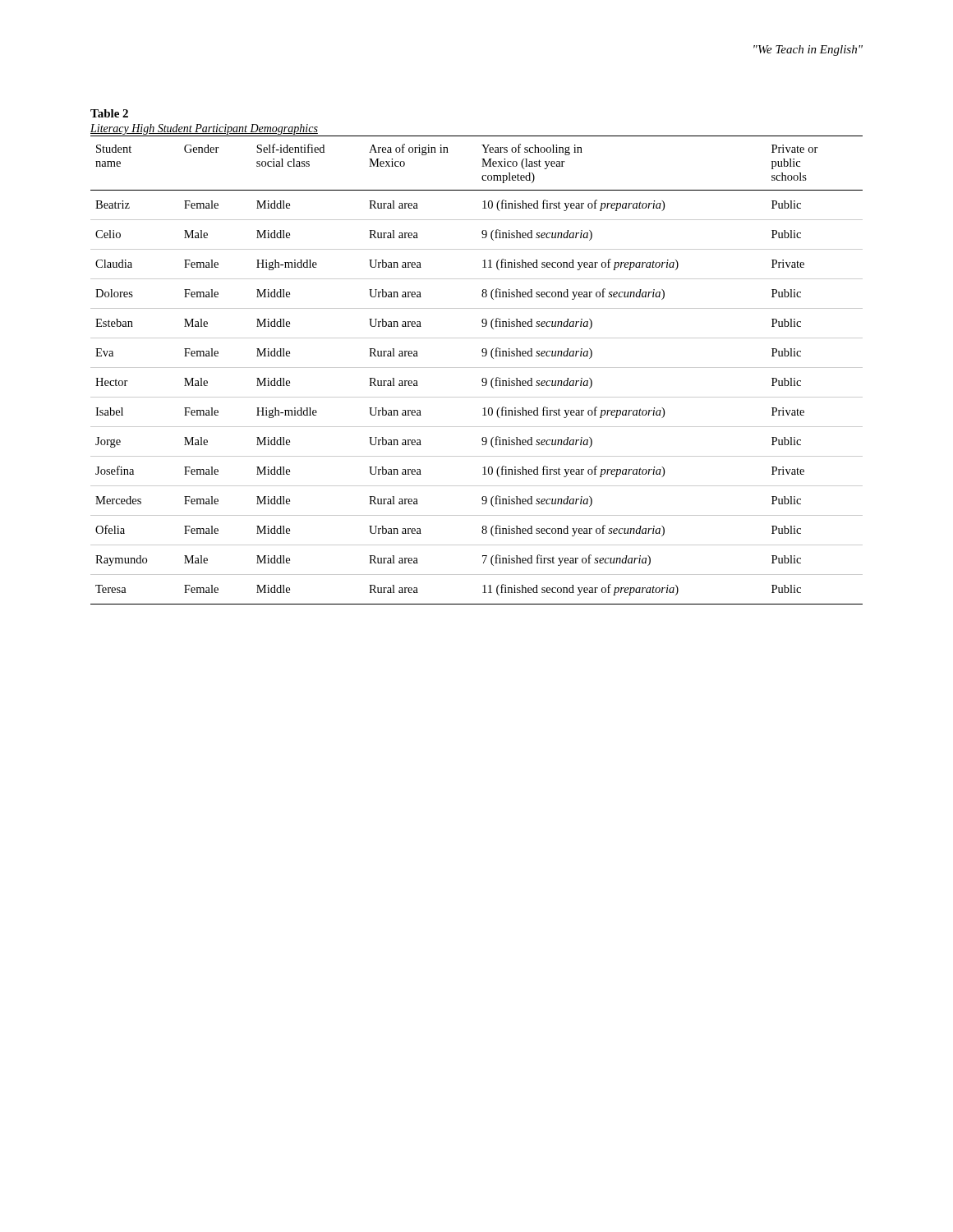Click on the text block starting "Table 2"
The height and width of the screenshot is (1232, 953).
109,113
